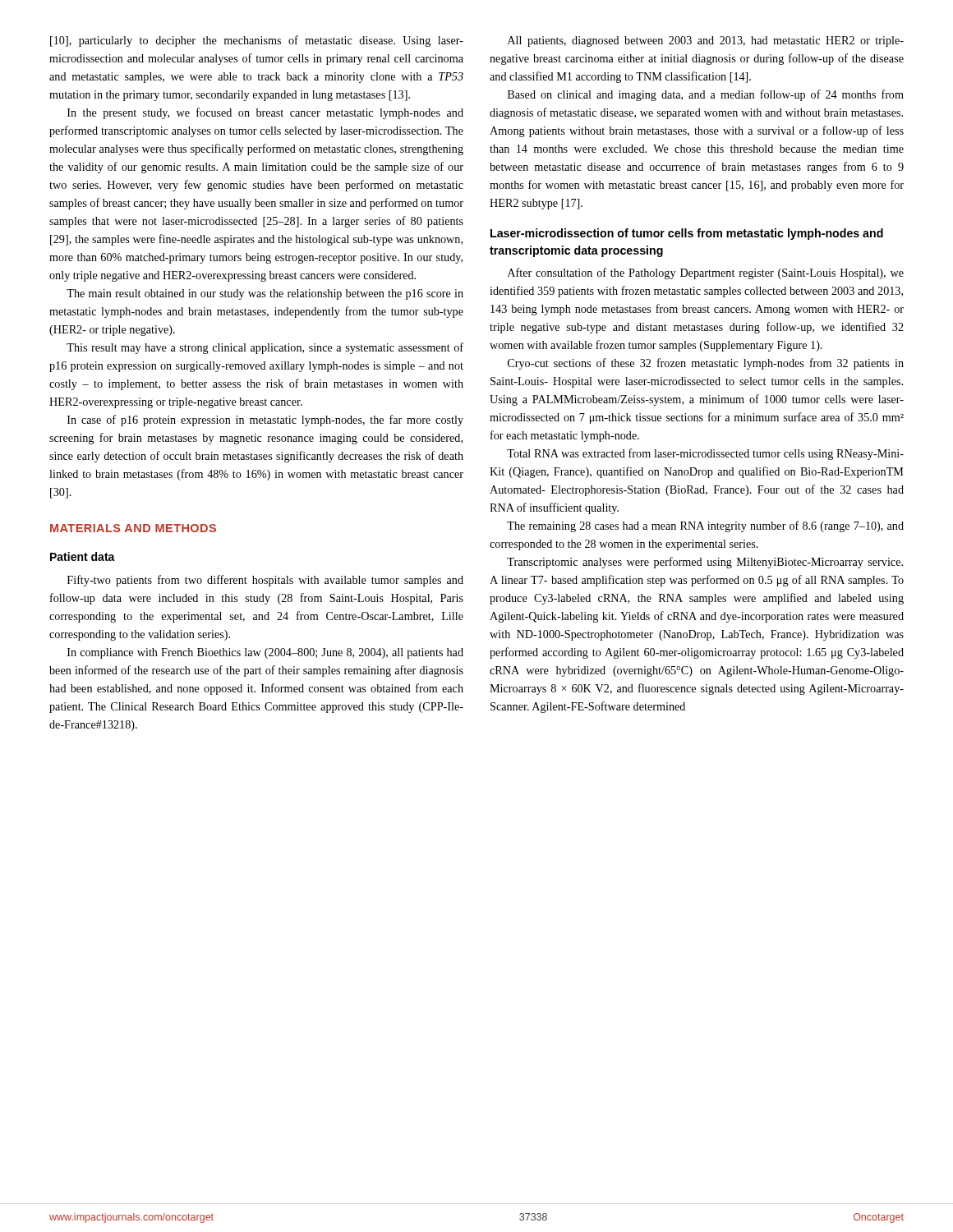Locate the block of text that opens with "Fifty-two patients from two different hospitals with"
Image resolution: width=953 pixels, height=1232 pixels.
(256, 652)
